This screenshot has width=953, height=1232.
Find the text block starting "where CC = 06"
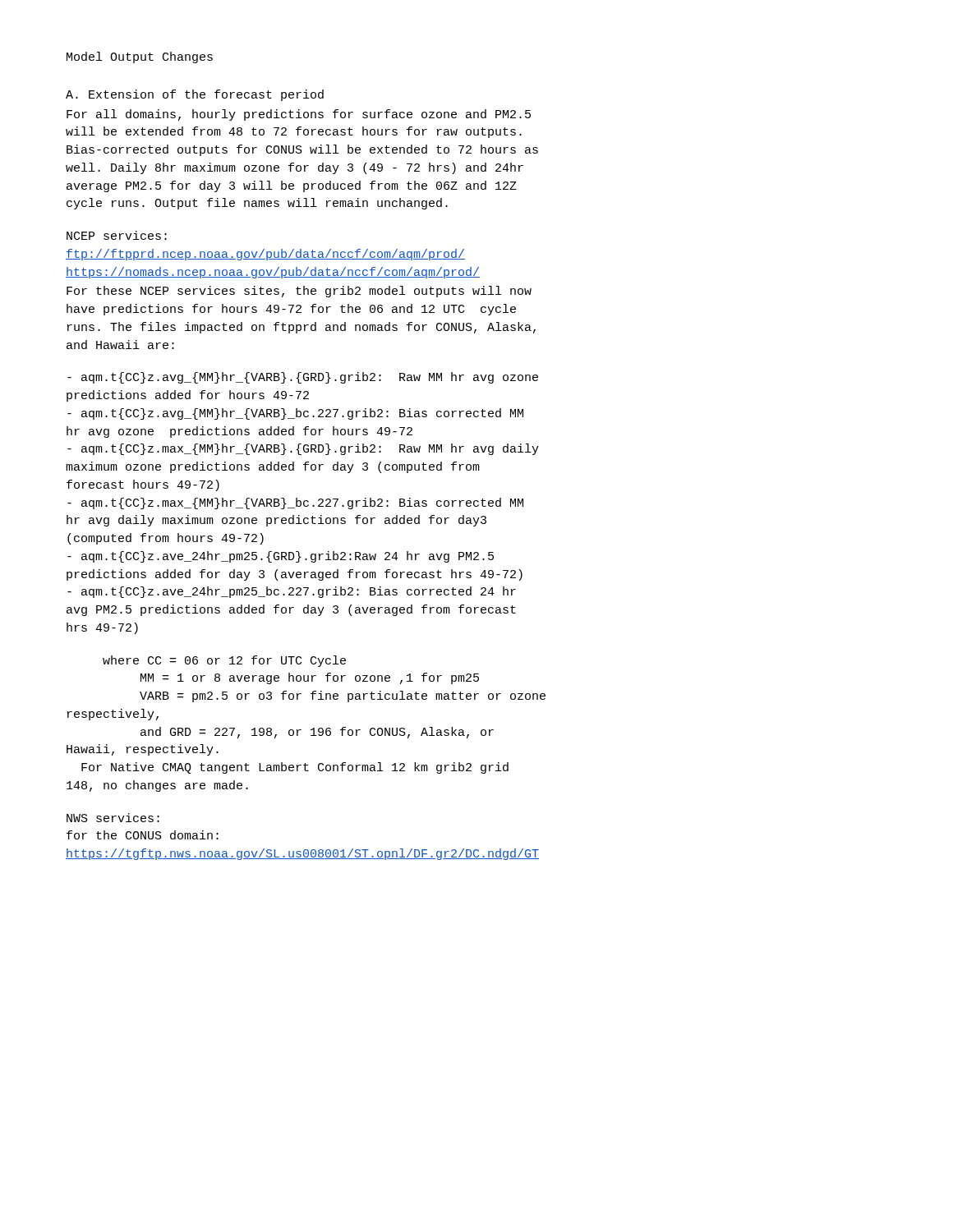[x=306, y=724]
